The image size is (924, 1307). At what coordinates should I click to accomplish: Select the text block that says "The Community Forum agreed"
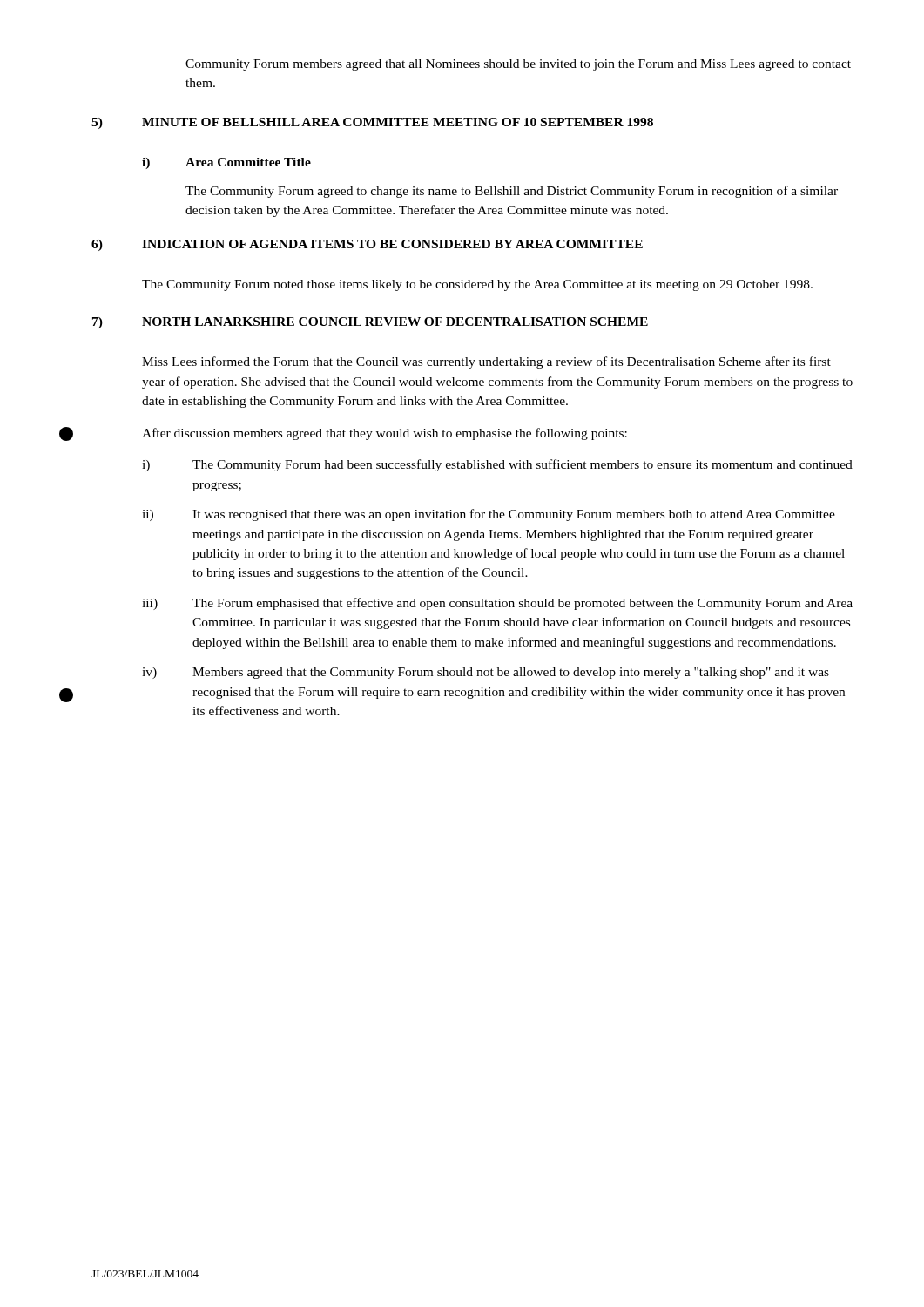(520, 201)
